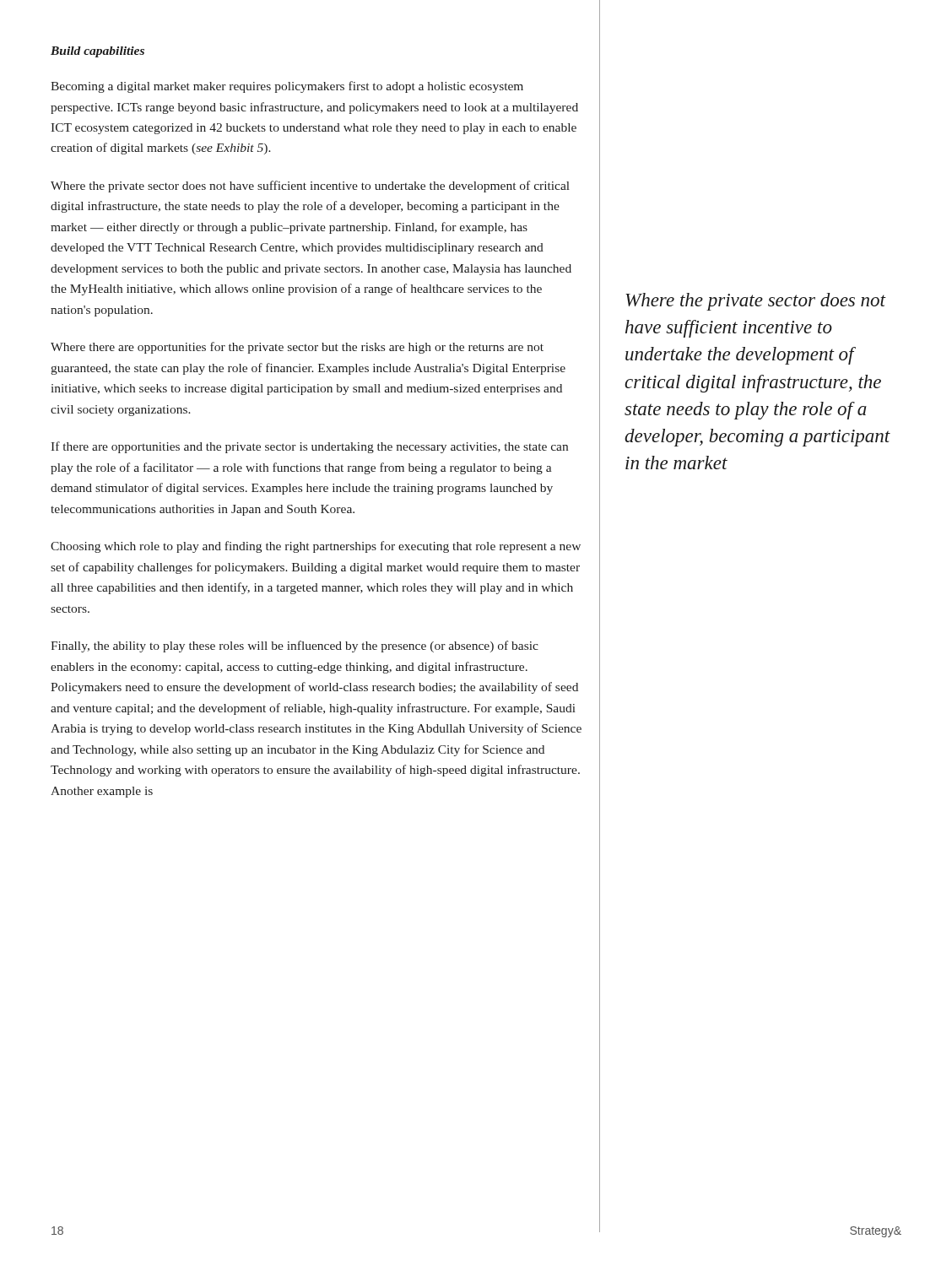Click on the text block containing "Choosing which role to play and"
The width and height of the screenshot is (952, 1266).
click(x=316, y=577)
